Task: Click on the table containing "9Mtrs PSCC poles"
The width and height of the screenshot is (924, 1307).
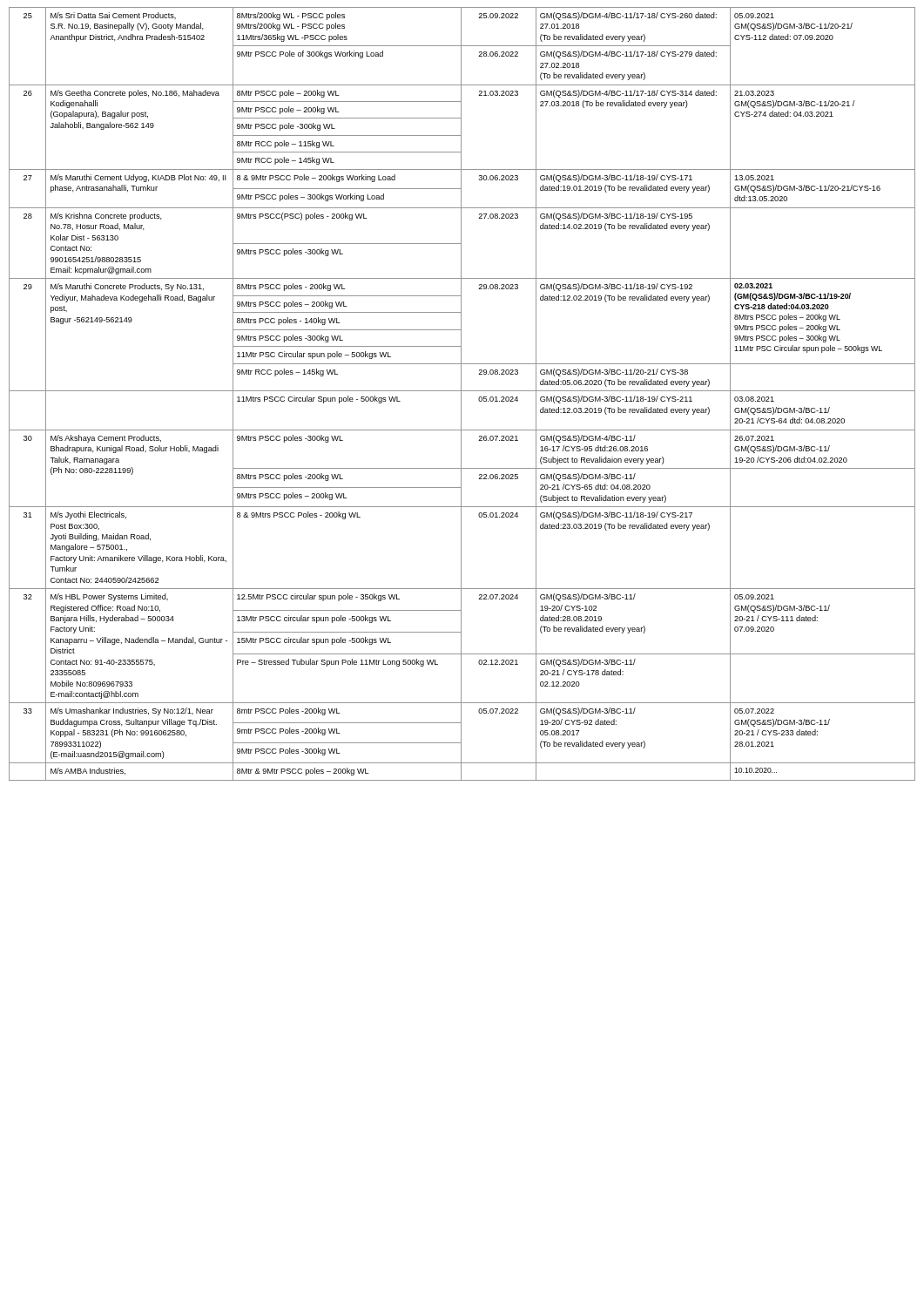Action: (x=462, y=394)
